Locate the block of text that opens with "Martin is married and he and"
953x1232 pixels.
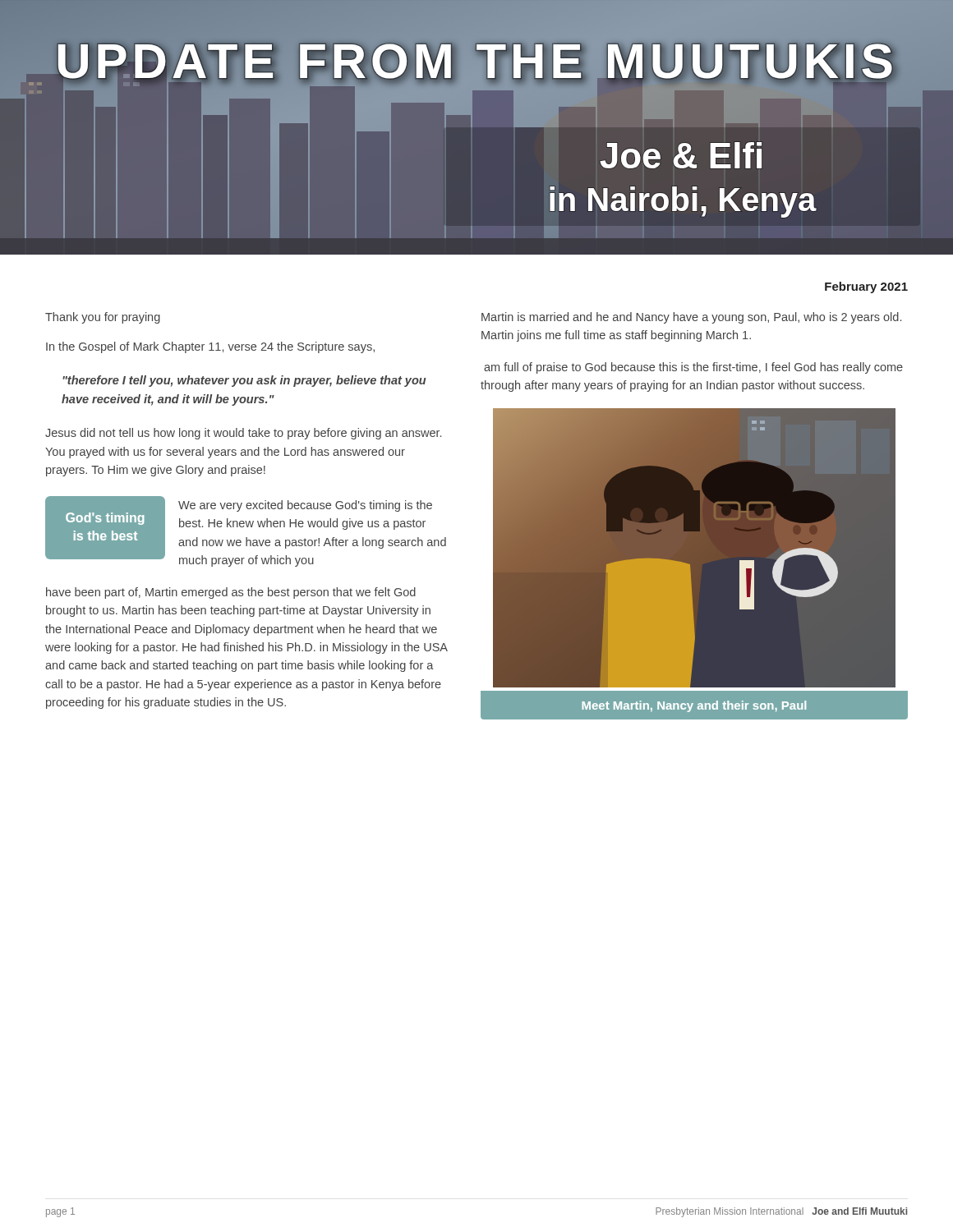(x=691, y=326)
